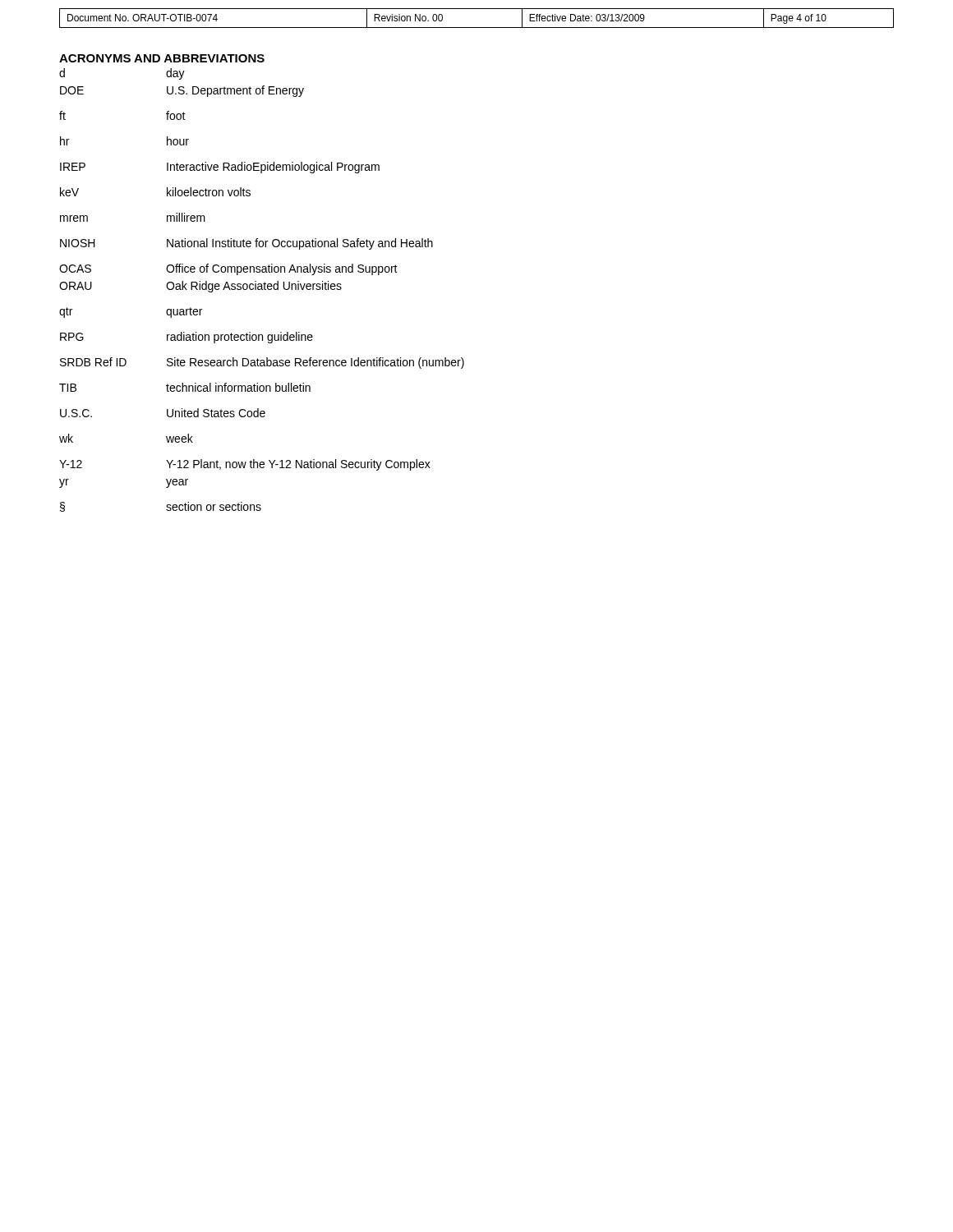
Task: Point to the element starting "dDOE dayU.S. Department"
Action: pos(182,83)
